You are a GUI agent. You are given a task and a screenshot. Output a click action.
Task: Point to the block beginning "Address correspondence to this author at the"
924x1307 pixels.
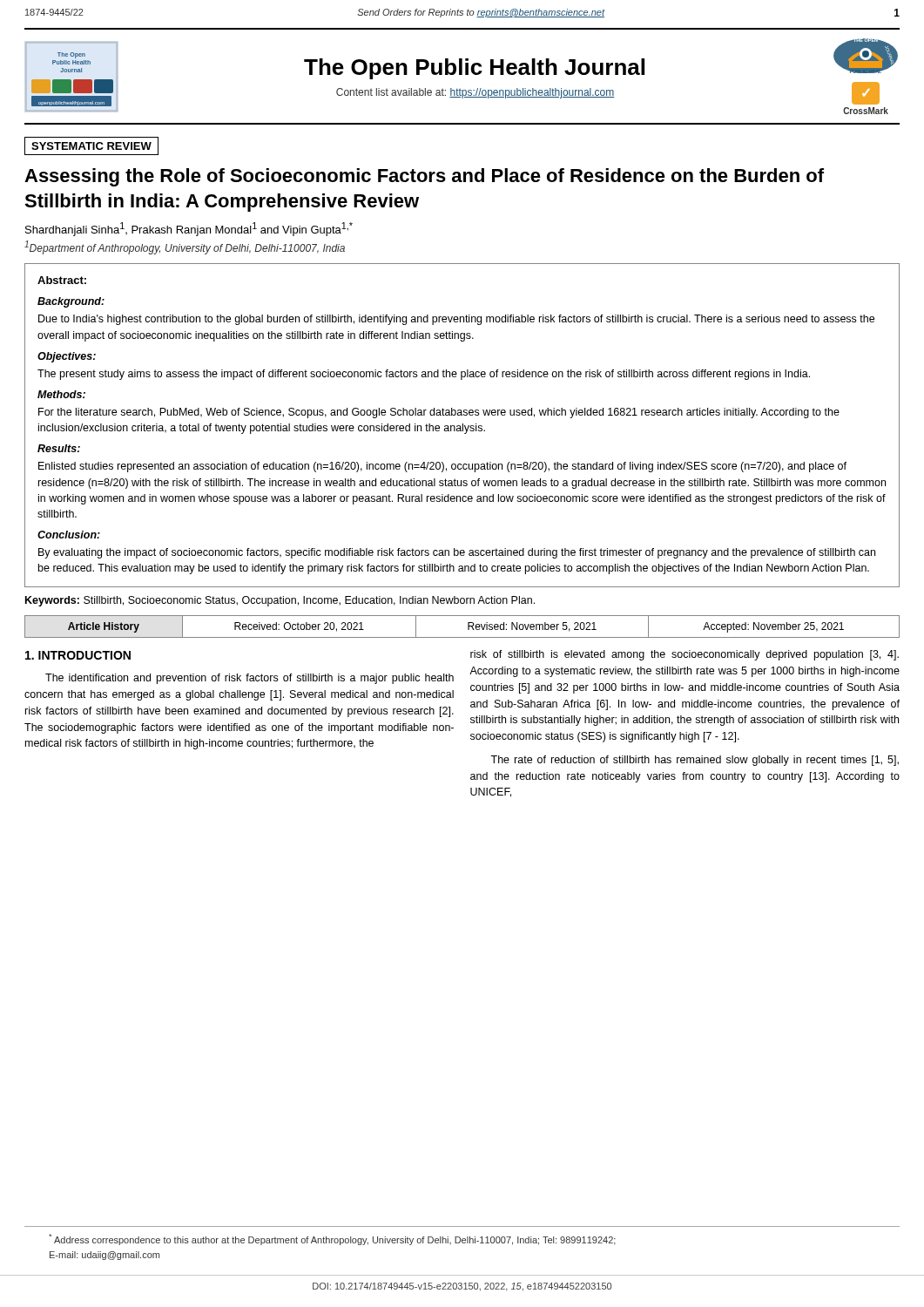pos(332,1246)
